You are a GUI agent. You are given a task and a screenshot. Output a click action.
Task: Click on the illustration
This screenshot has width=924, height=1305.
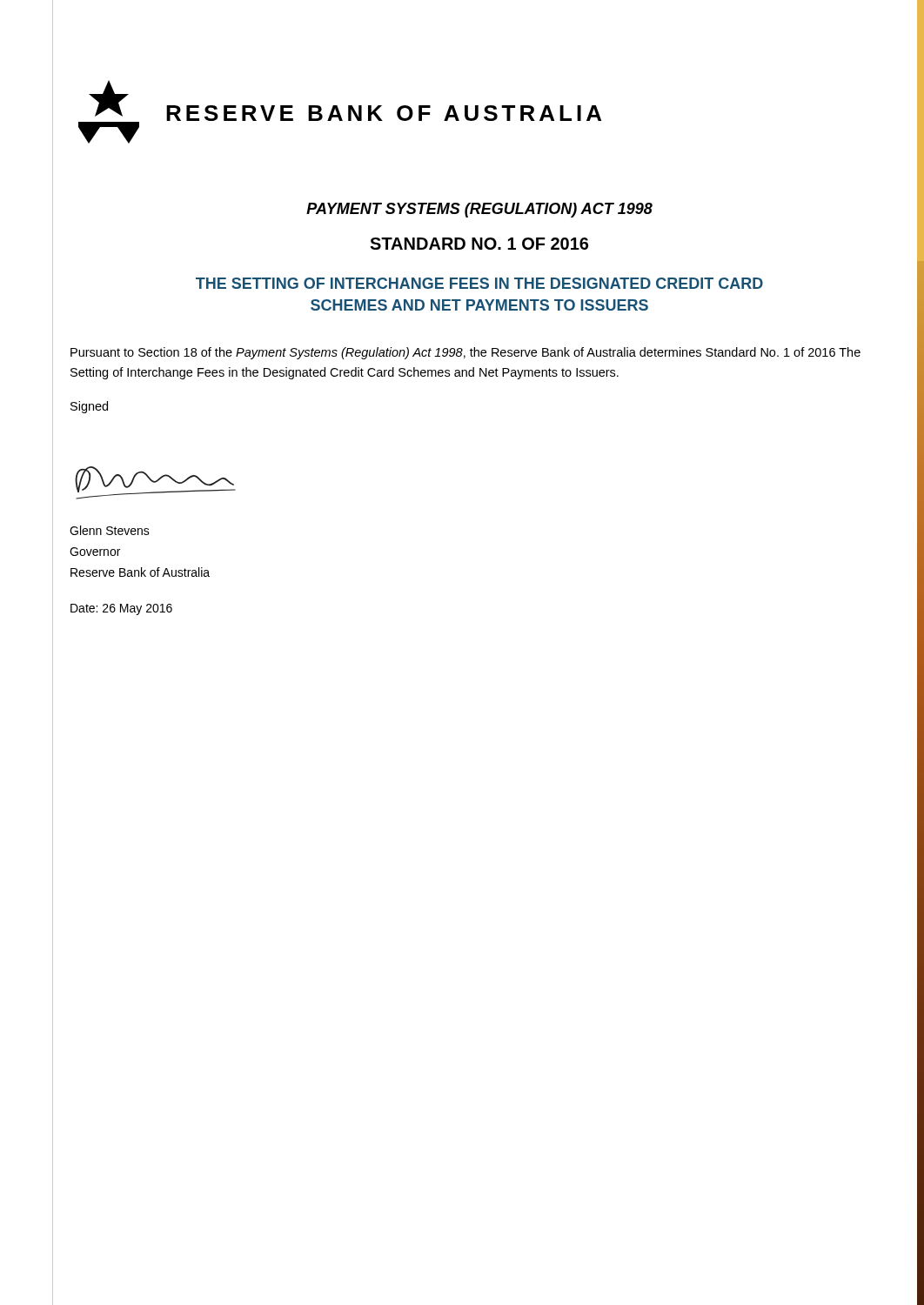(x=479, y=481)
